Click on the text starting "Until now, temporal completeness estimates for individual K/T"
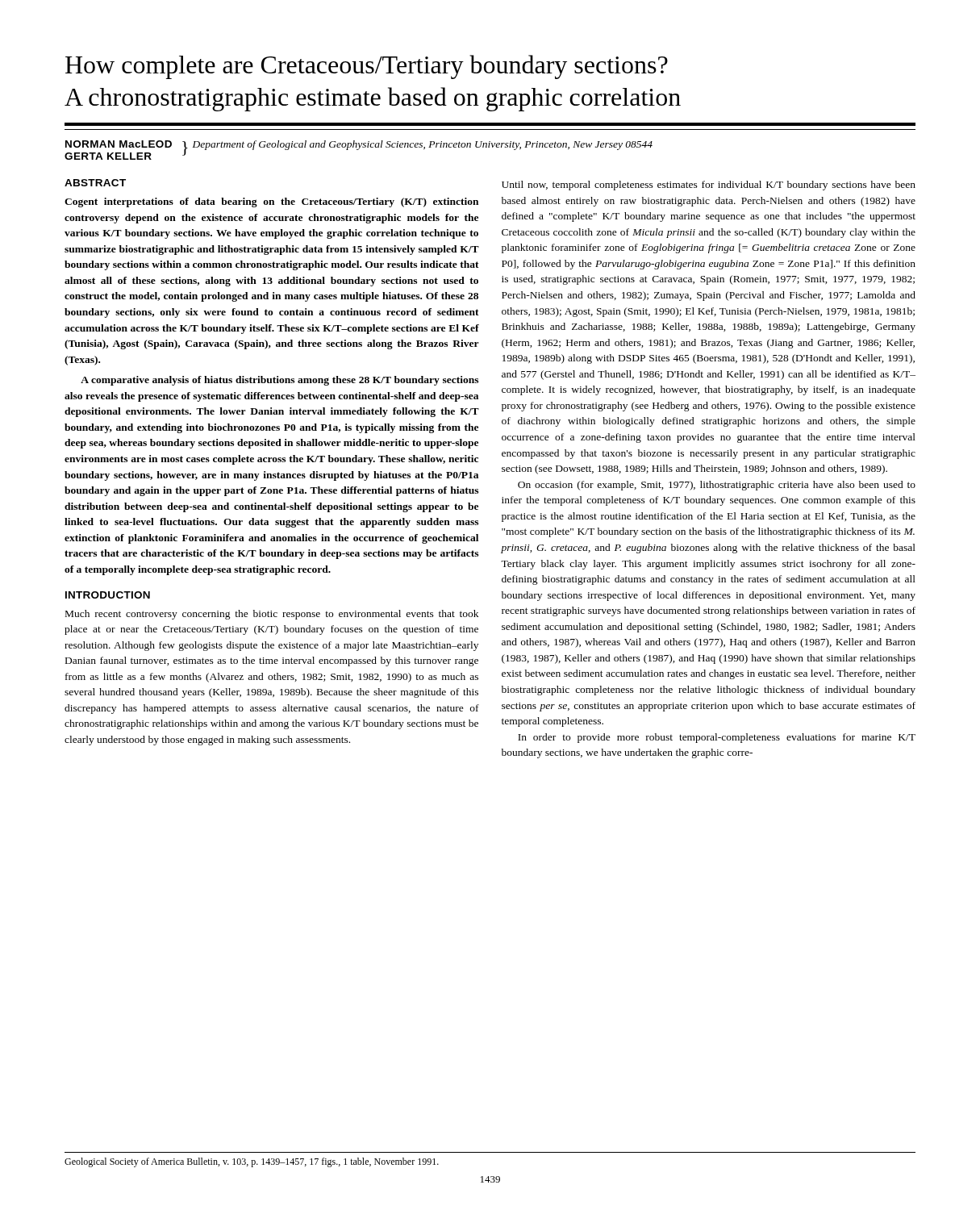Viewport: 980px width, 1210px height. 708,469
